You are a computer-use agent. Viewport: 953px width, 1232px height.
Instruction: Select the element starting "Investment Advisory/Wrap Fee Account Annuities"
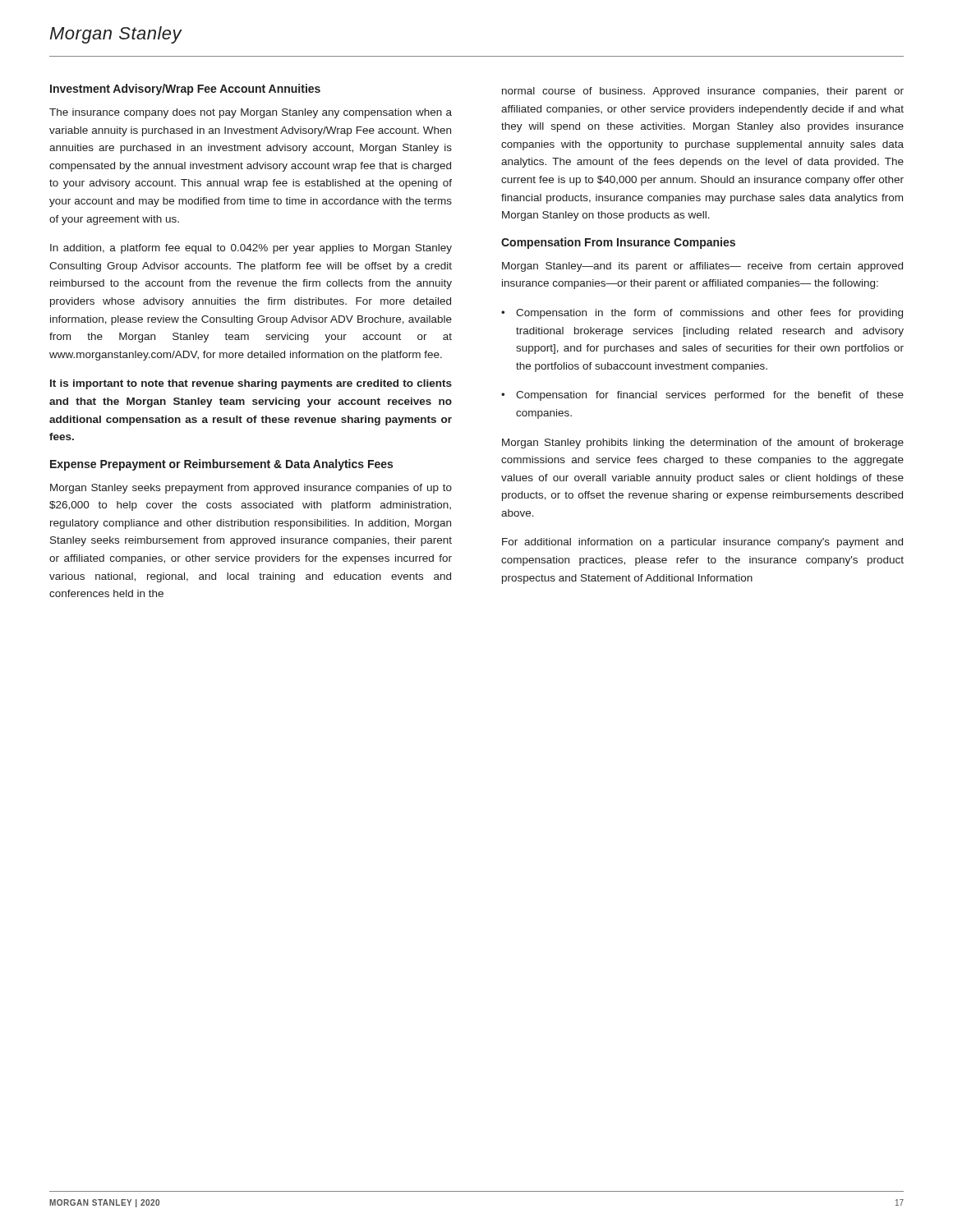185,89
